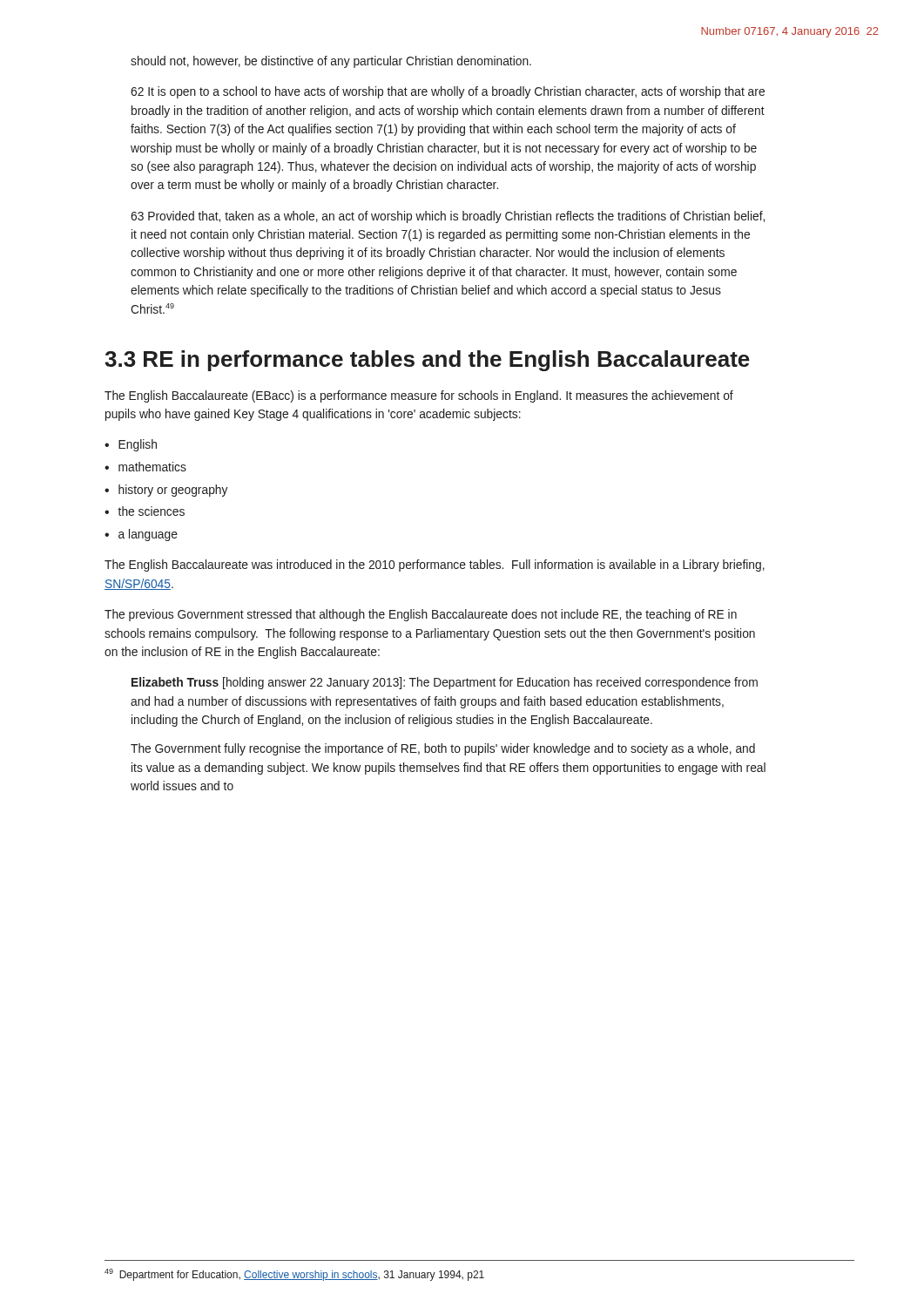This screenshot has width=924, height=1307.
Task: Point to the block starting "62 It is open to a school"
Action: pos(448,139)
